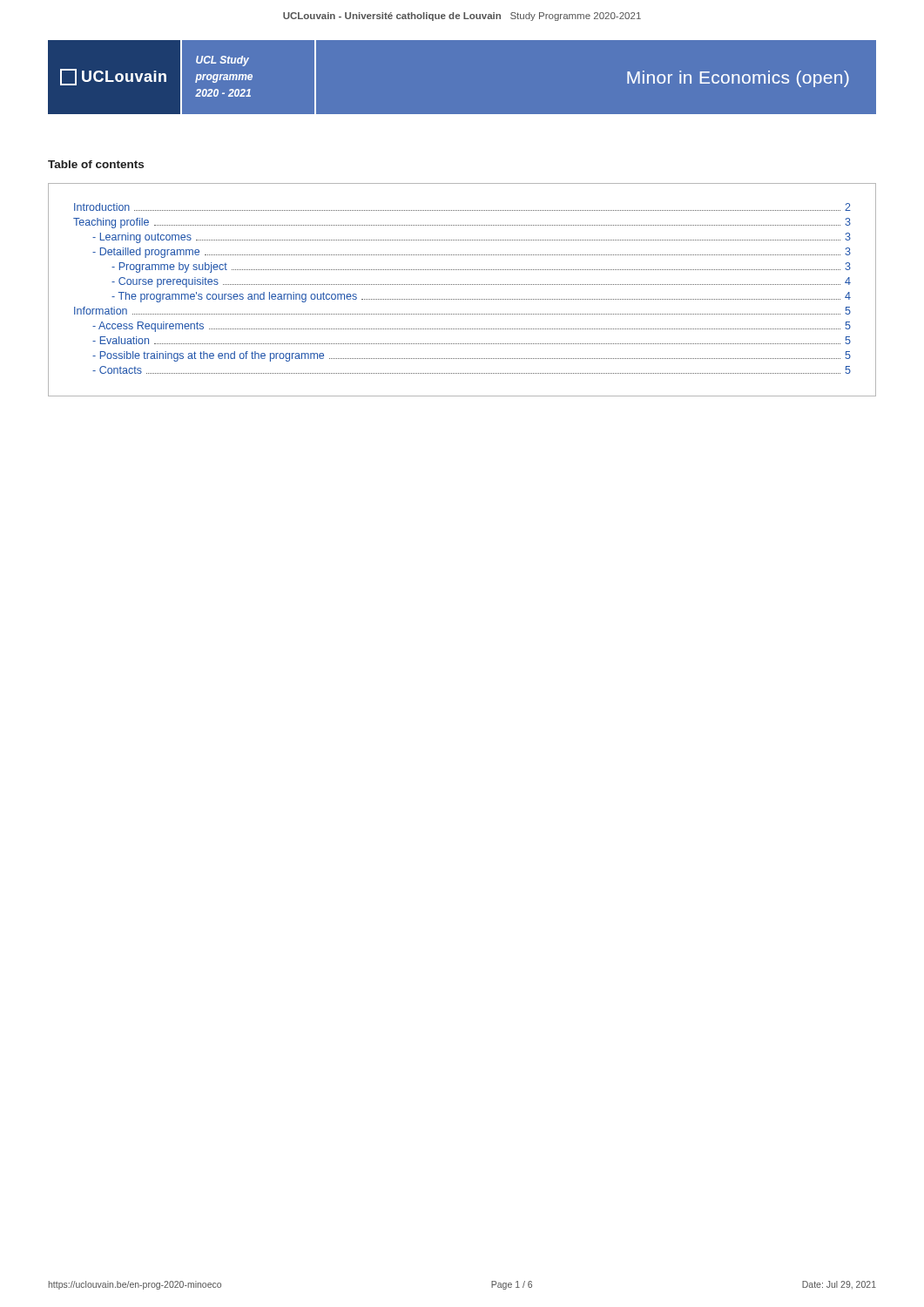Point to the text block starting "Table of contents"
The width and height of the screenshot is (924, 1307).
tap(96, 164)
